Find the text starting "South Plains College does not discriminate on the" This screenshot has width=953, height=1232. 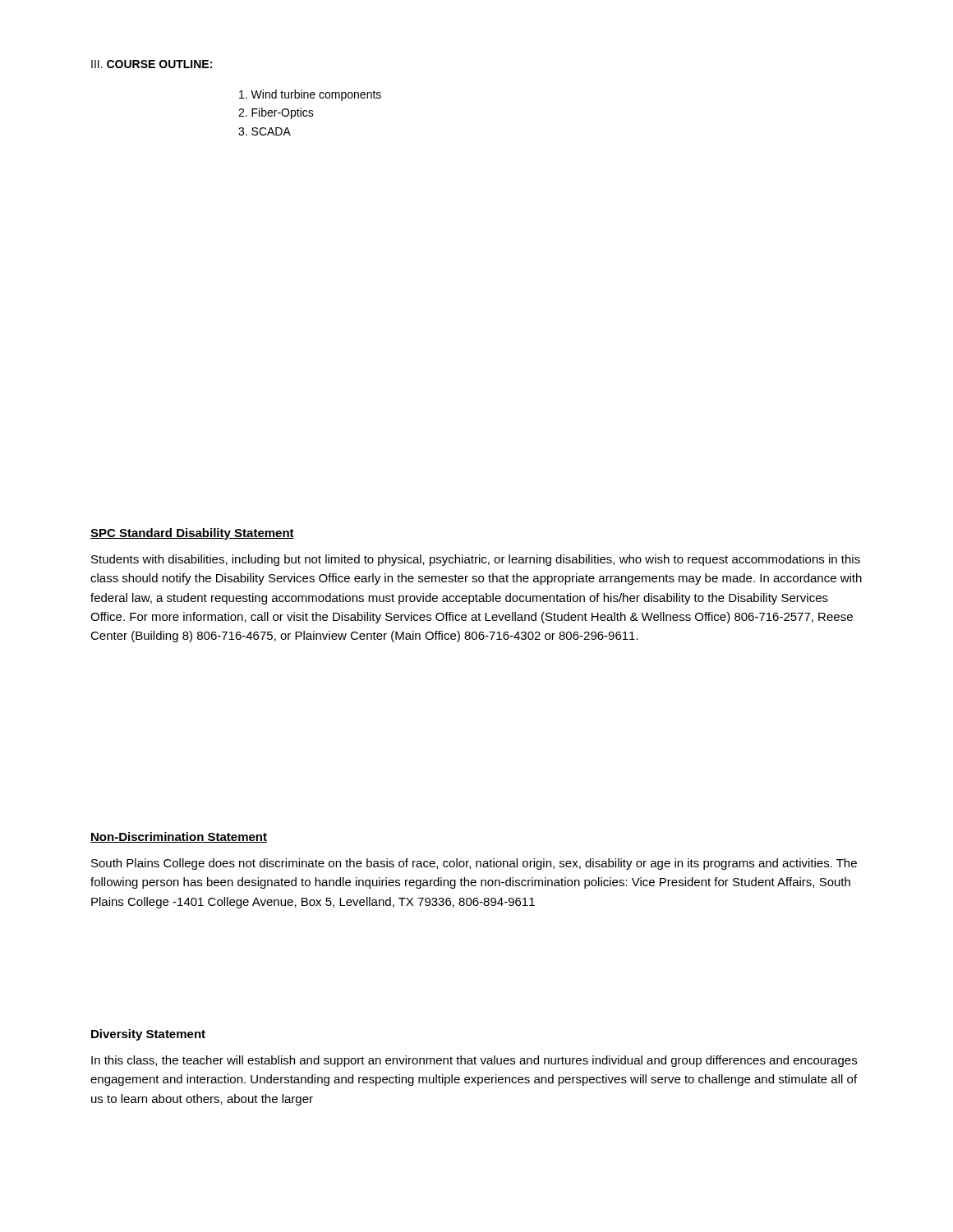click(x=474, y=882)
